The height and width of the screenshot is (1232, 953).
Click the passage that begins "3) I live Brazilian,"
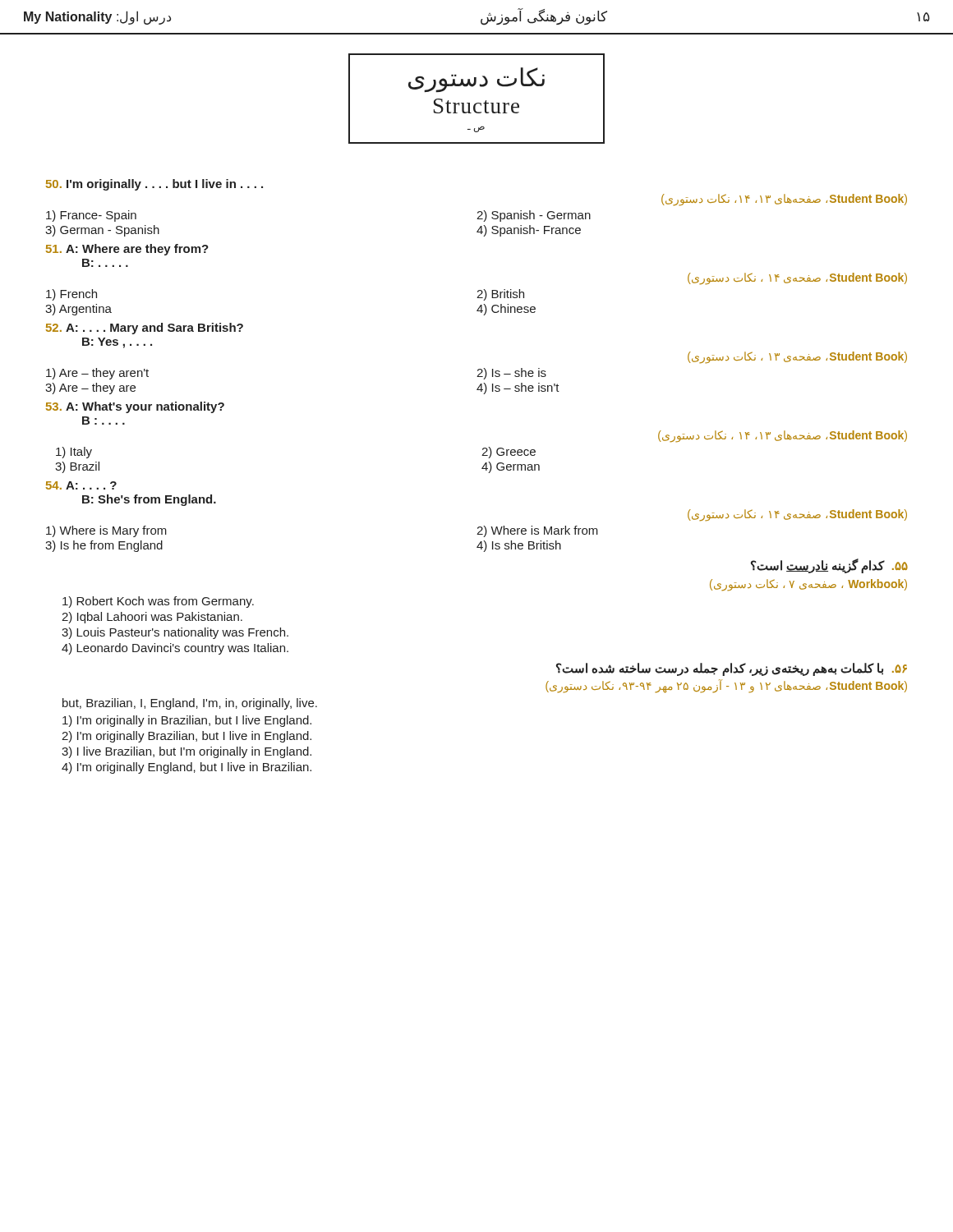[x=187, y=751]
